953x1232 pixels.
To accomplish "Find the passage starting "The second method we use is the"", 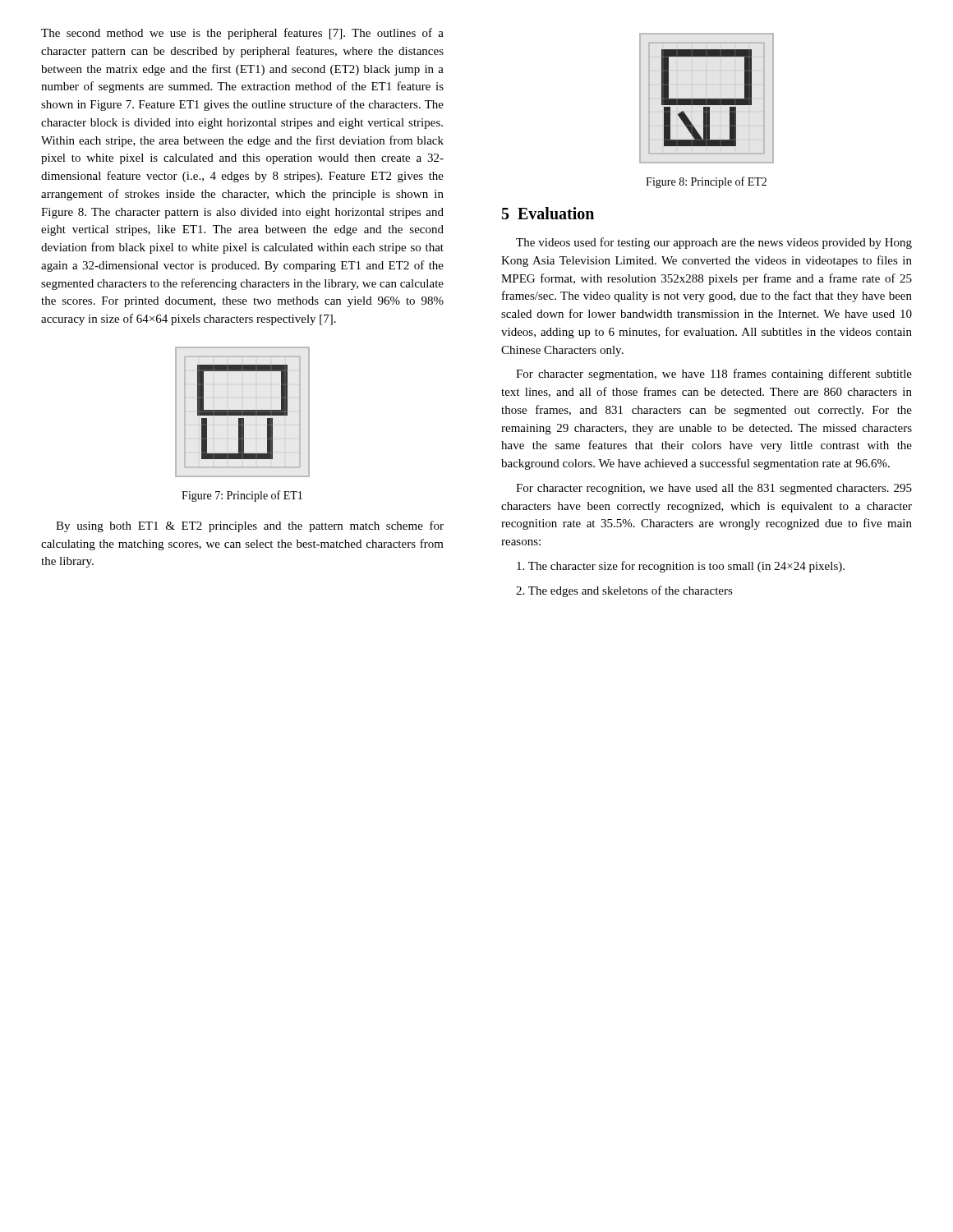I will pyautogui.click(x=242, y=176).
